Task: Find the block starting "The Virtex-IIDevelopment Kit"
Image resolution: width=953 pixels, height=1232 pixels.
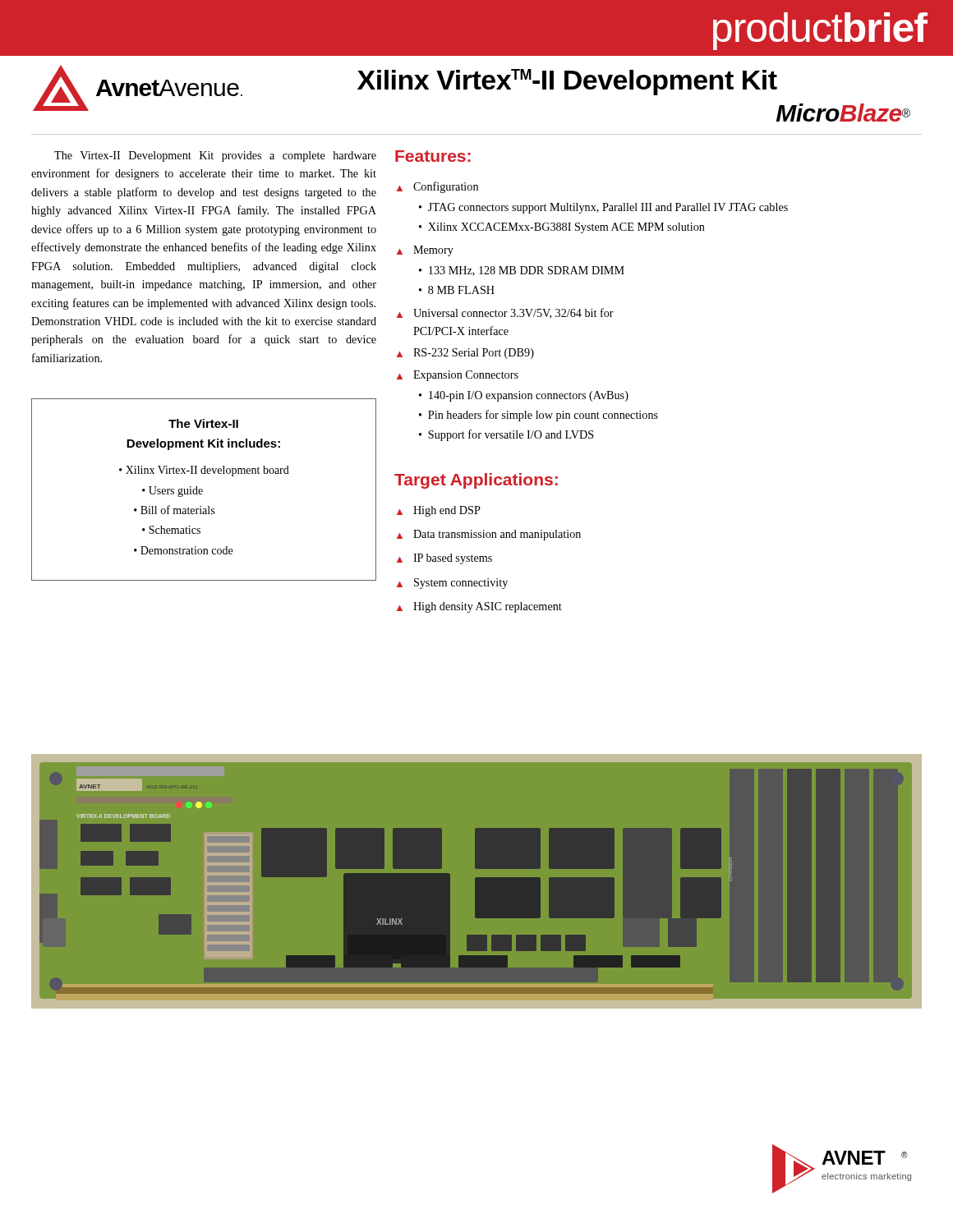Action: tap(204, 488)
